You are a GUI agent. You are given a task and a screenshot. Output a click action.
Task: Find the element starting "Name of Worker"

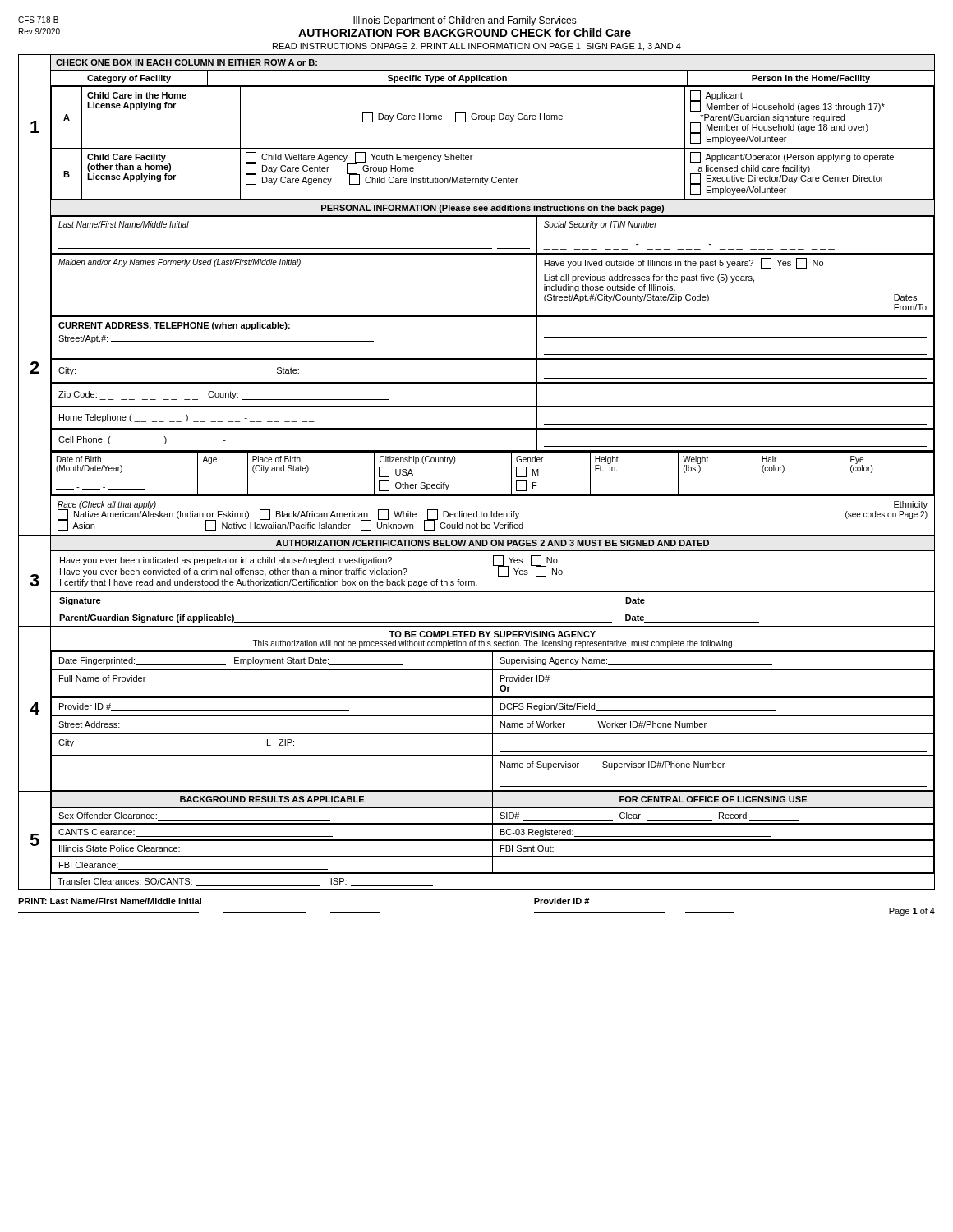click(x=603, y=725)
